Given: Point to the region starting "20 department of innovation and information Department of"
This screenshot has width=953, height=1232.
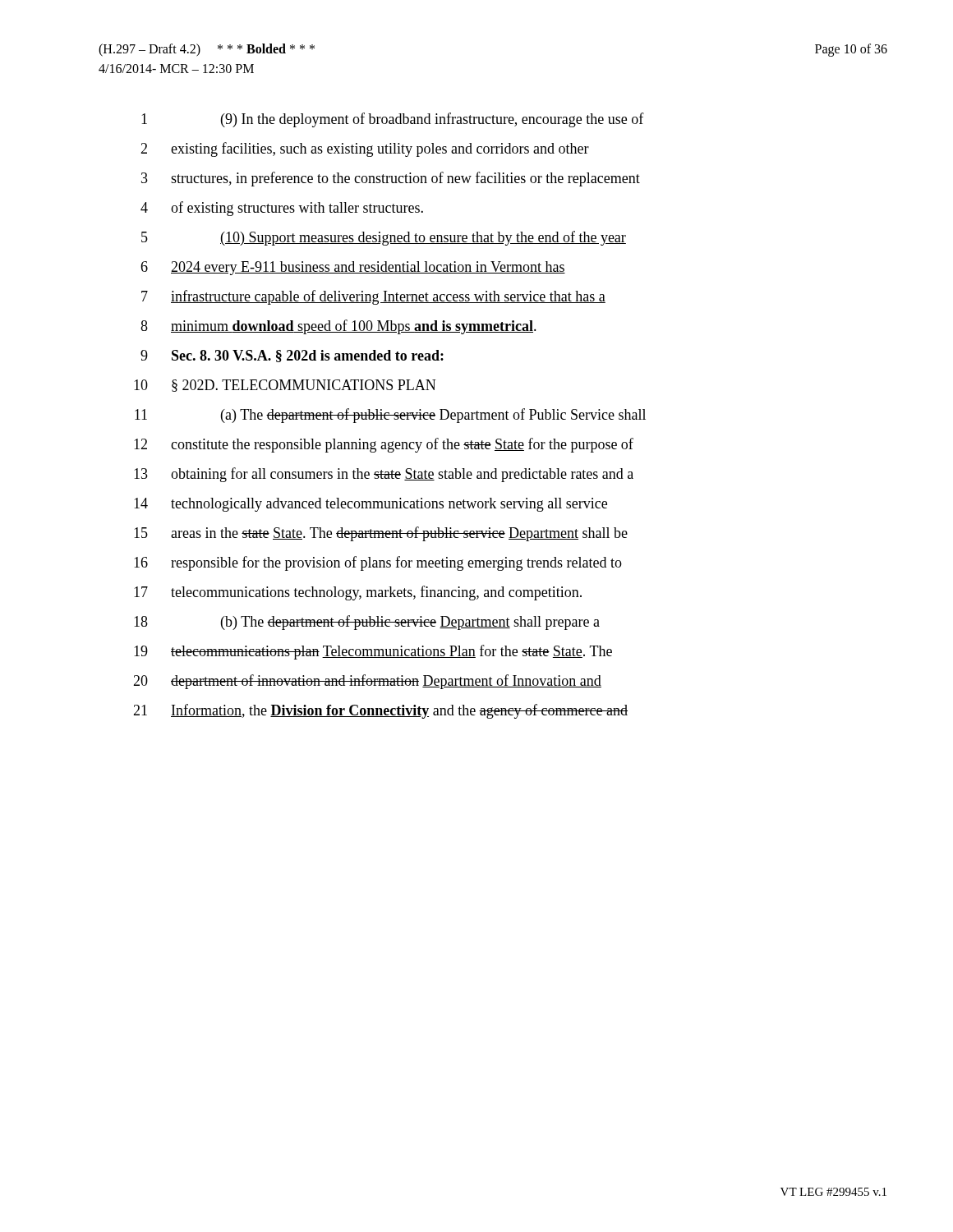Looking at the screenshot, I should pos(485,682).
